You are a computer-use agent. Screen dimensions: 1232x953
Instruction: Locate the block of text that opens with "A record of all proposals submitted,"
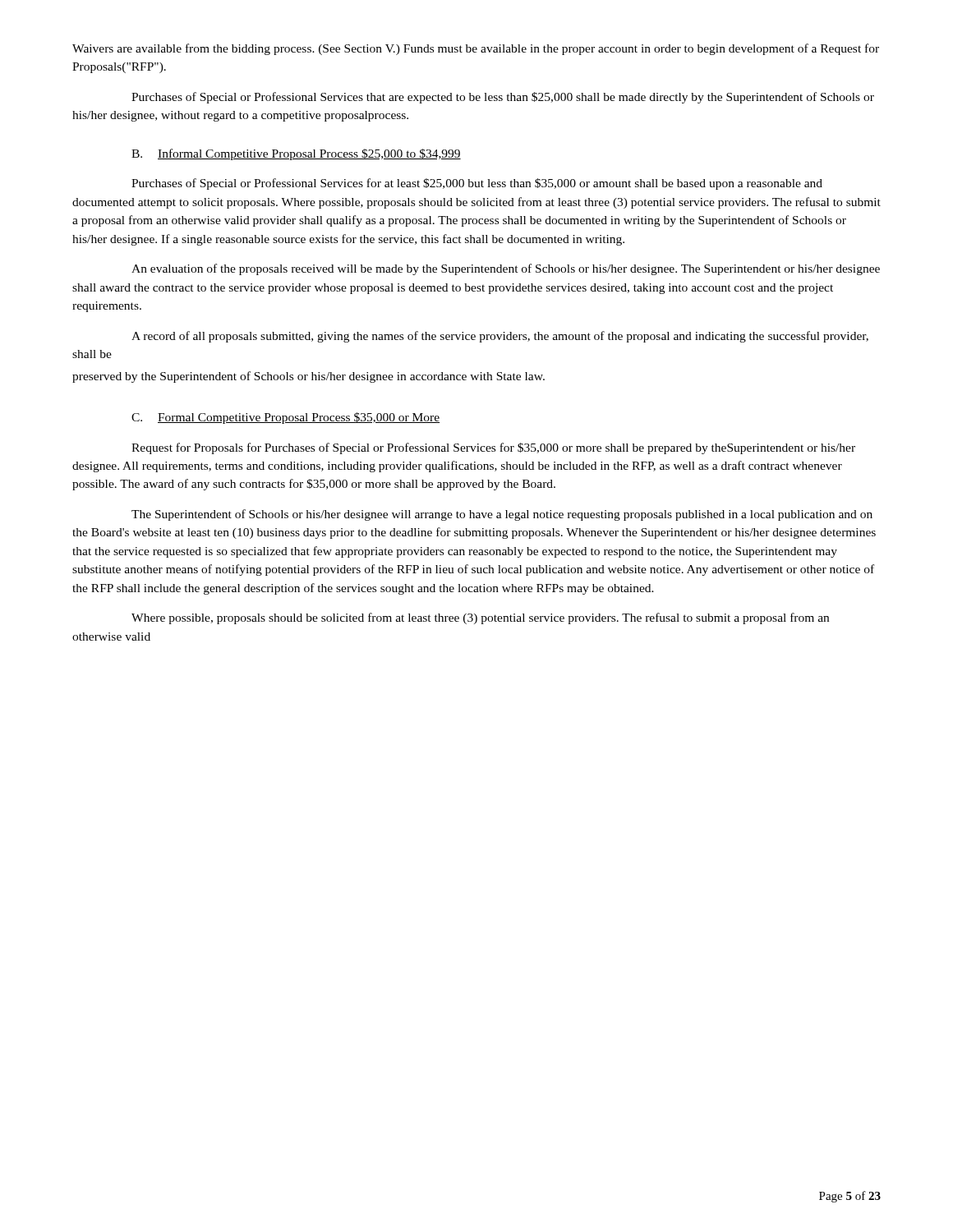point(471,344)
